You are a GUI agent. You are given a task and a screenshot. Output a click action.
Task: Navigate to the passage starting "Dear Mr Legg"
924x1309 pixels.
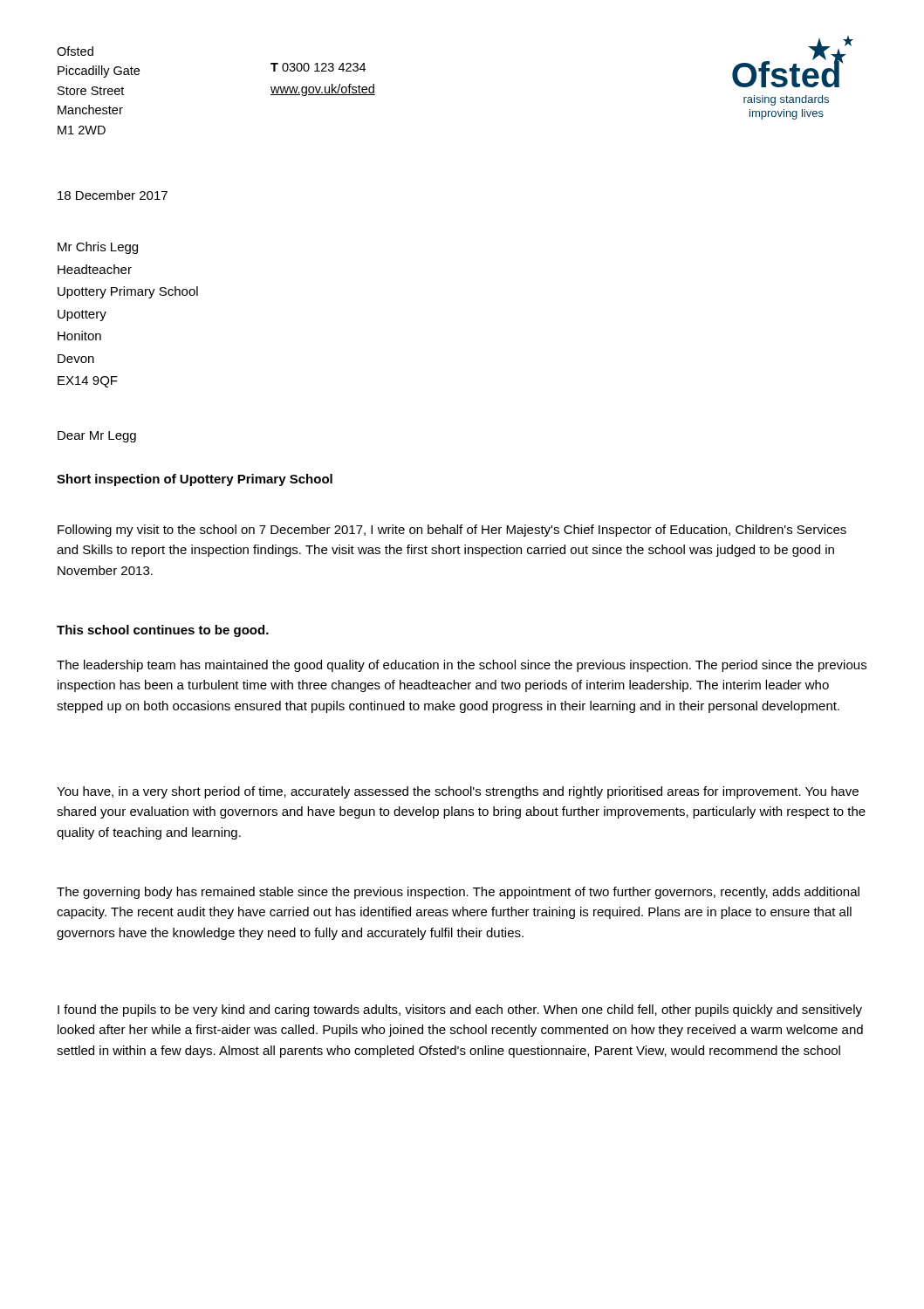[x=97, y=435]
